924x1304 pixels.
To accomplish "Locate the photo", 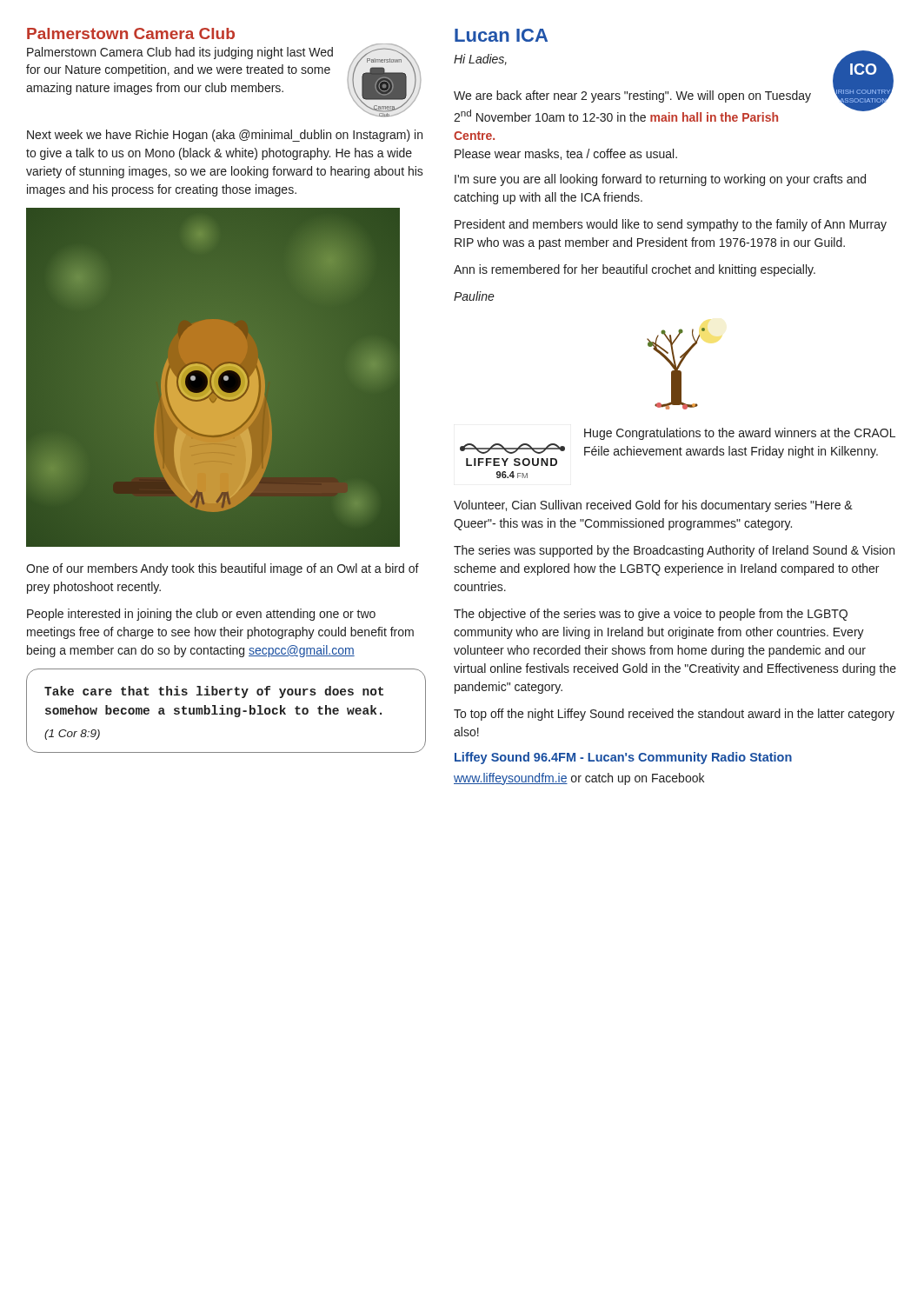I will 226,379.
